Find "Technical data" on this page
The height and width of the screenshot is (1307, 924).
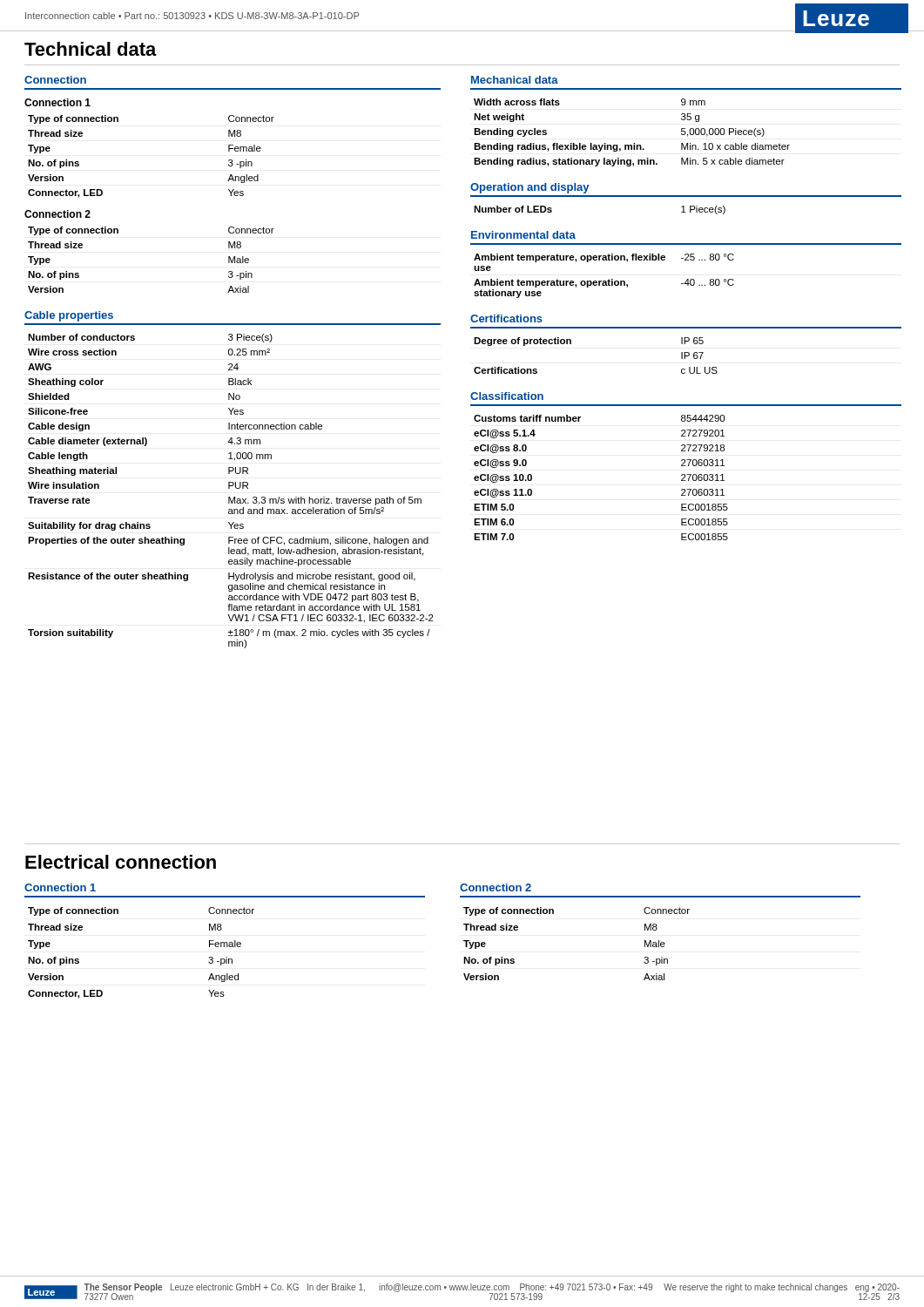tap(90, 49)
